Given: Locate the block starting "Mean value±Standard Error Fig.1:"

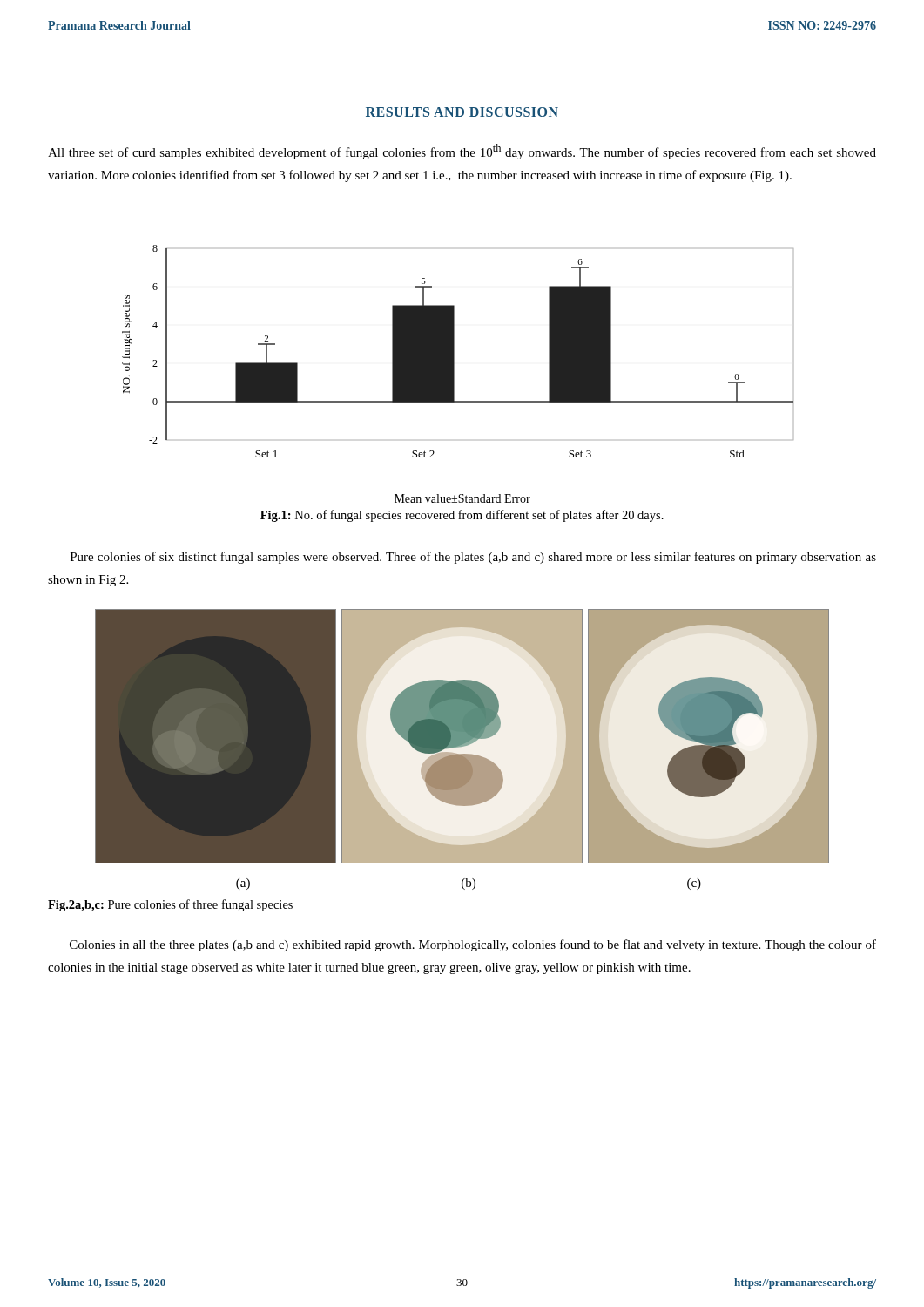Looking at the screenshot, I should pos(462,509).
